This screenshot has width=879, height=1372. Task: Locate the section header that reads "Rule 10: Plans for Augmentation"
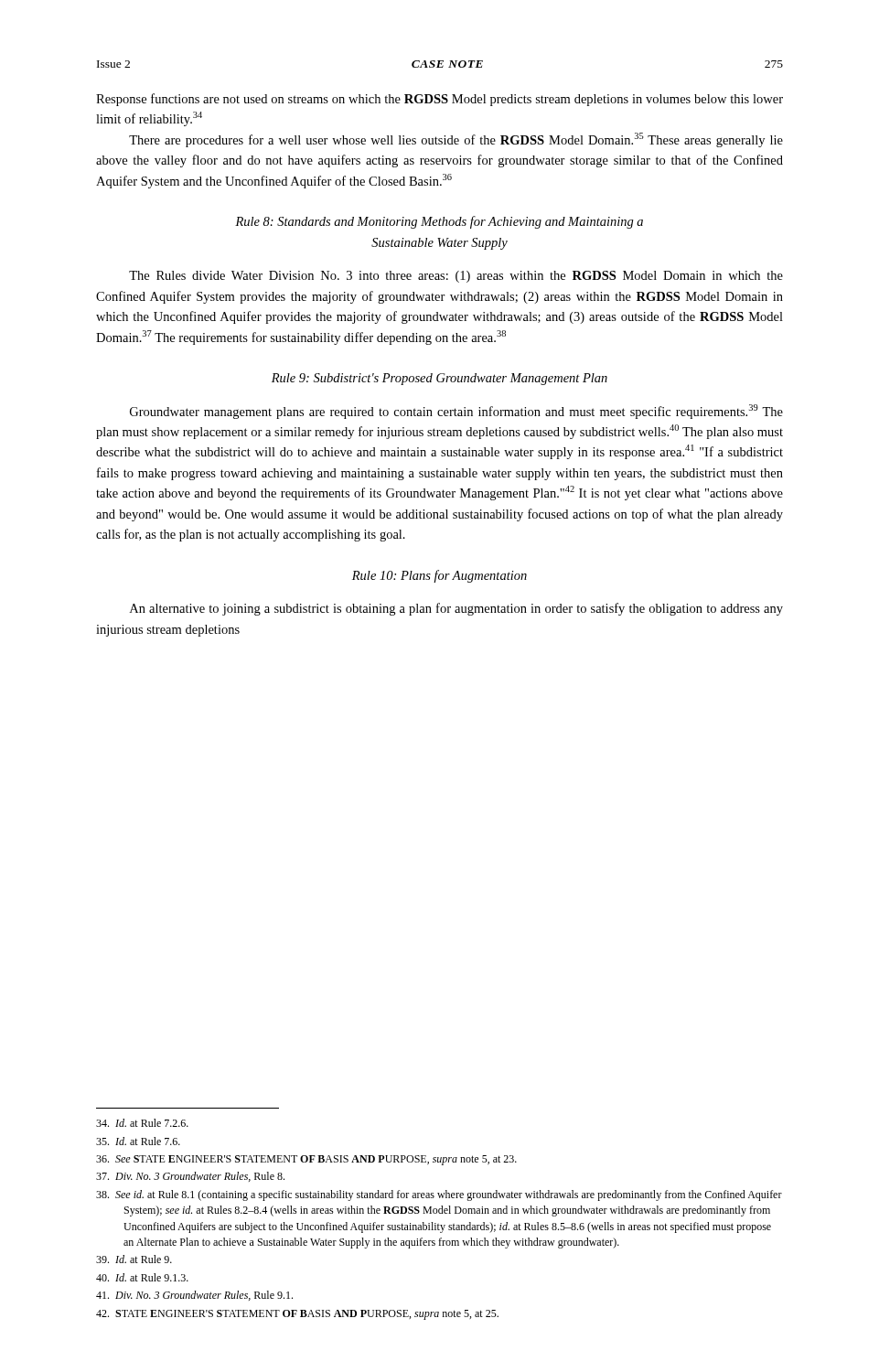(440, 575)
